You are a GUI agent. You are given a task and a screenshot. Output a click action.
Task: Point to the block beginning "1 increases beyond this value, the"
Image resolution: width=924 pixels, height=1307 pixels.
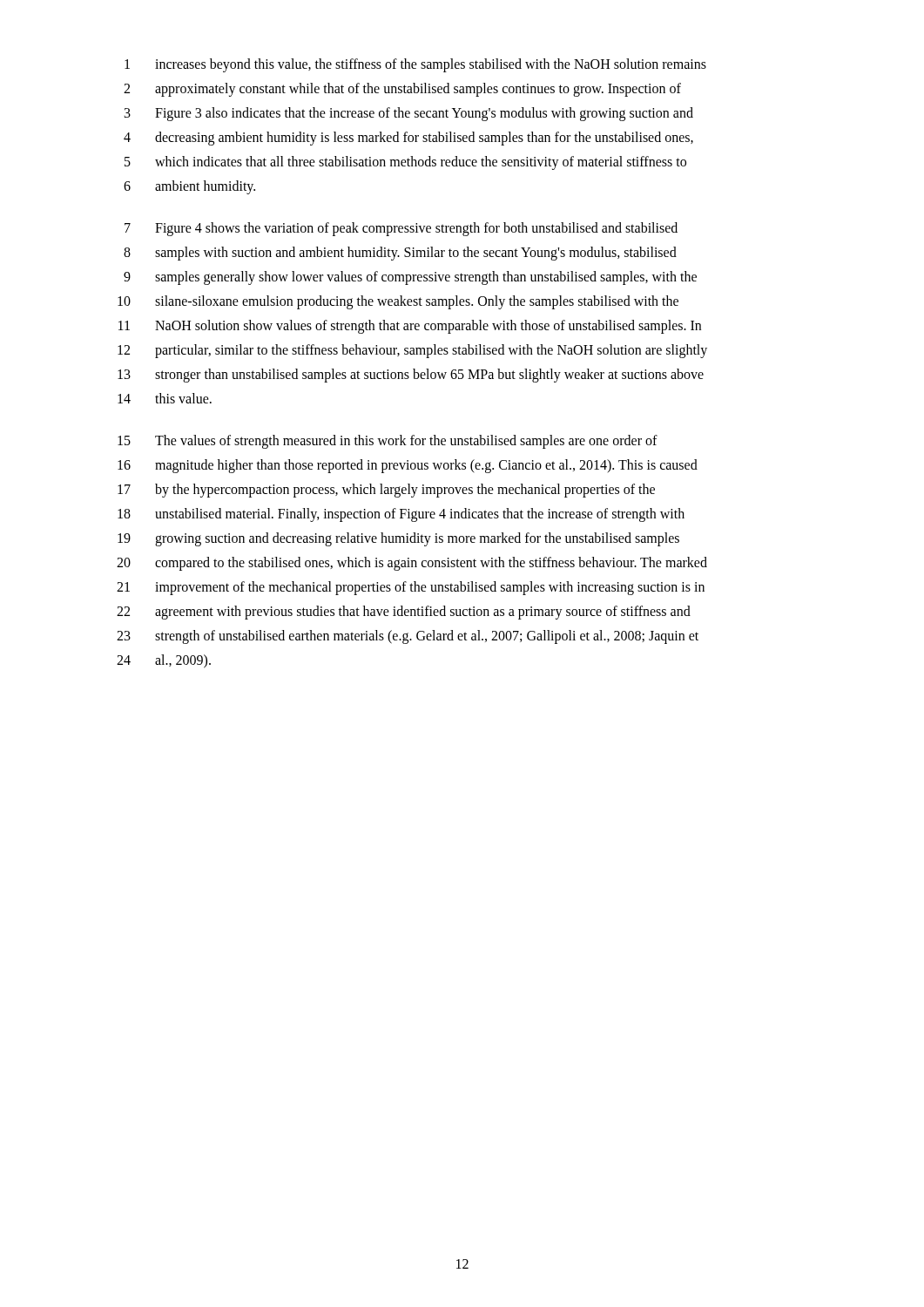click(477, 125)
